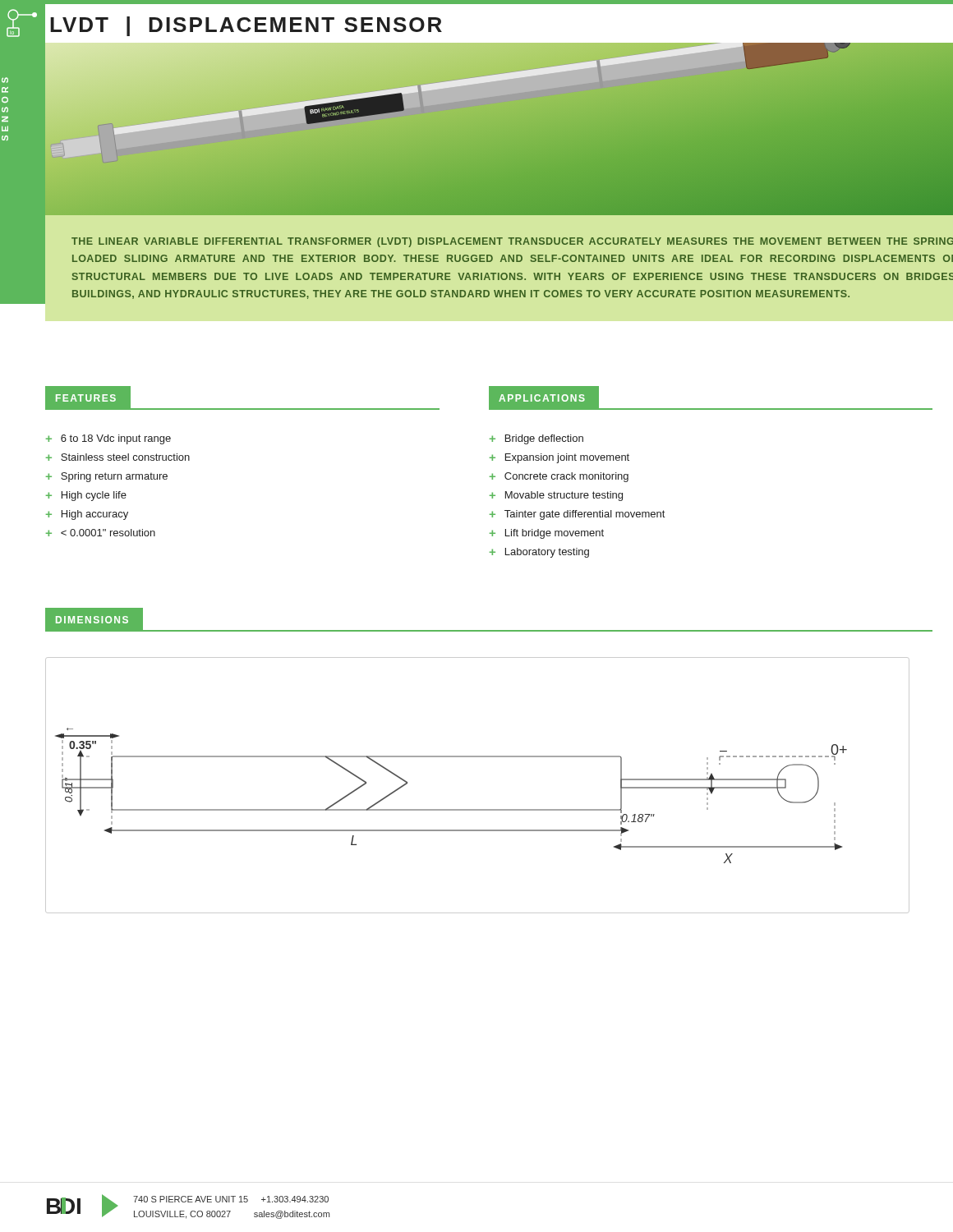Find the text starting "+ High cycle life"
Image resolution: width=953 pixels, height=1232 pixels.
[x=86, y=495]
